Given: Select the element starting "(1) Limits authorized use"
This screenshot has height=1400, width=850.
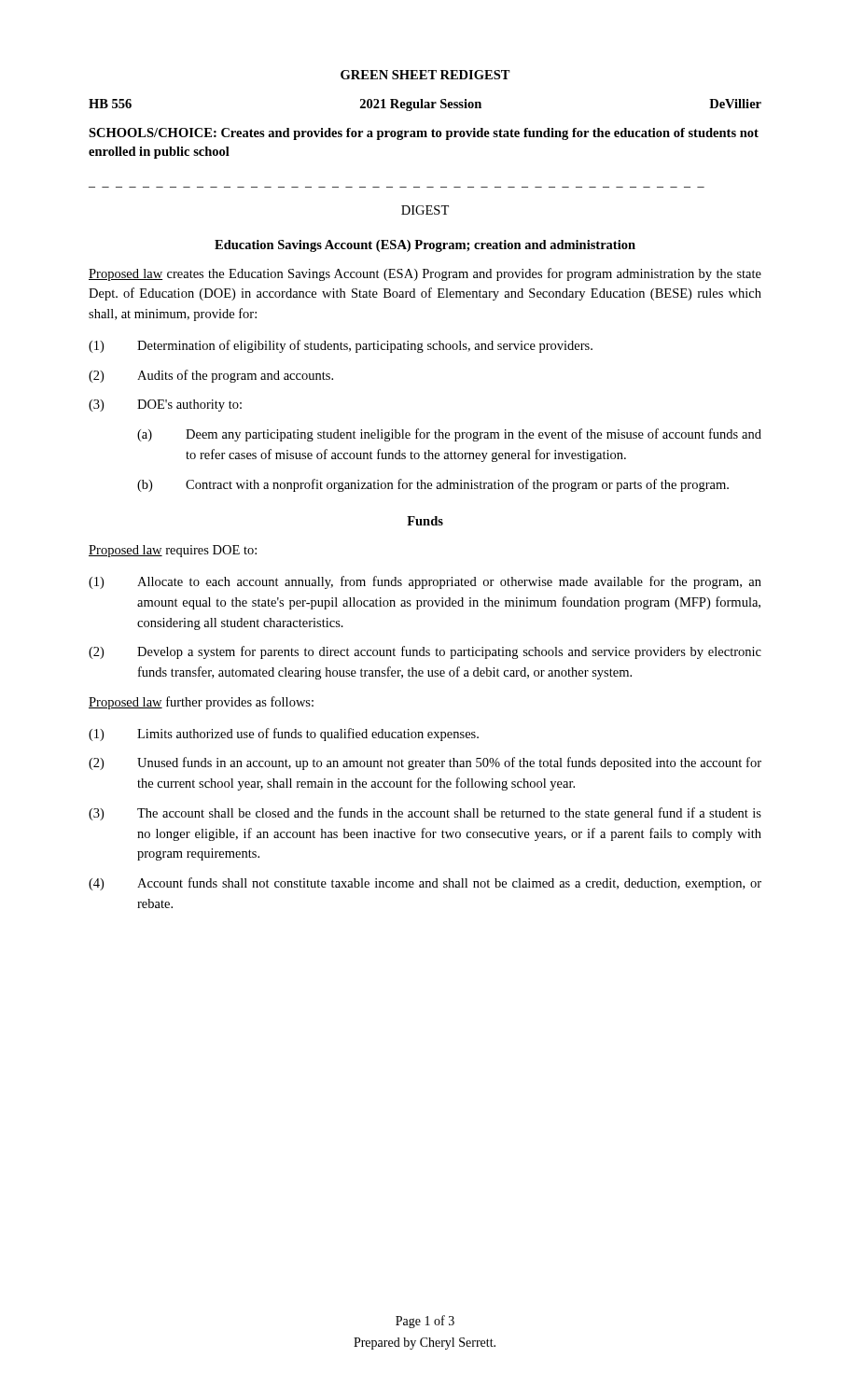Looking at the screenshot, I should pos(425,734).
